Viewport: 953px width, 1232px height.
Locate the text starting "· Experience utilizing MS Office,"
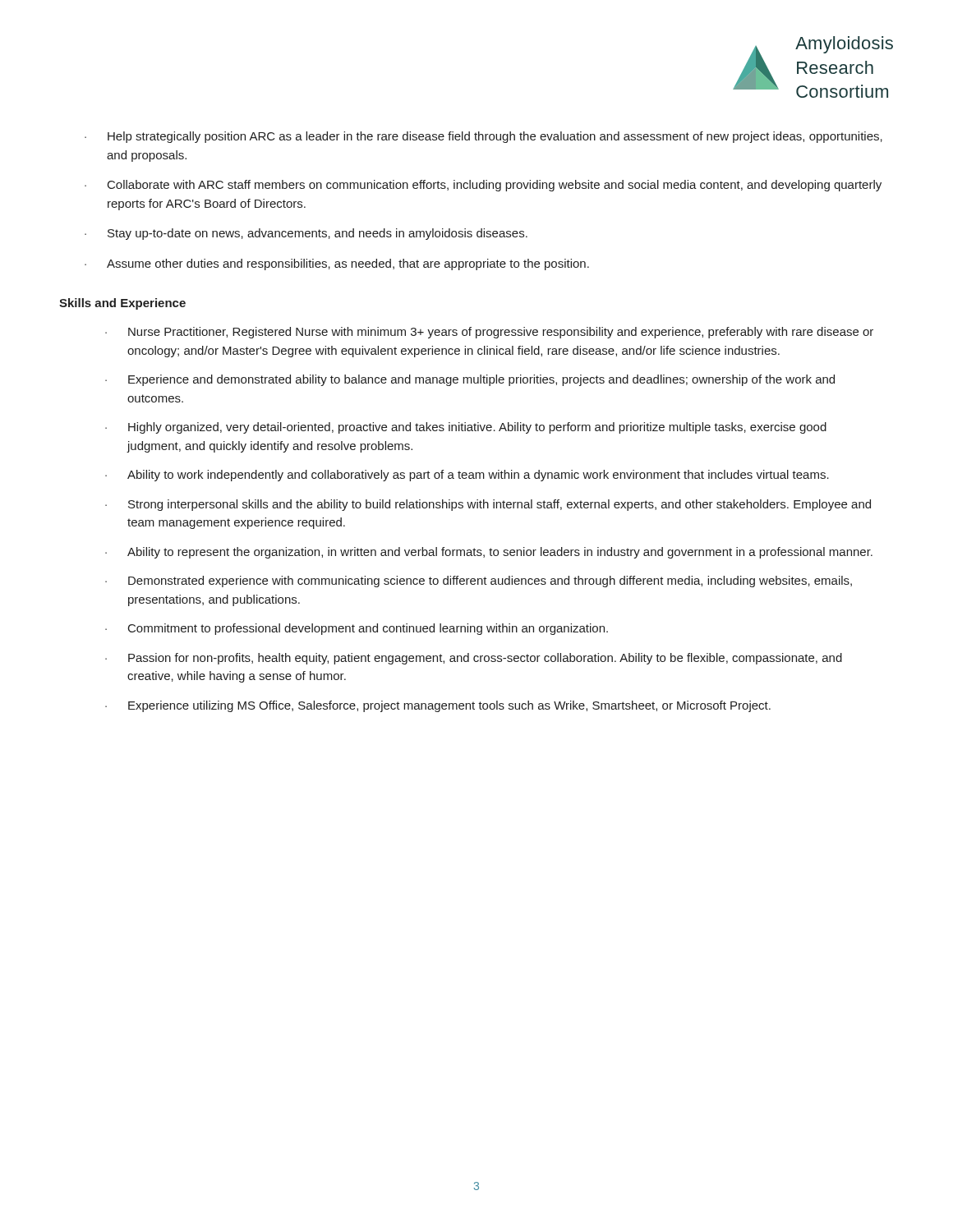(x=499, y=705)
